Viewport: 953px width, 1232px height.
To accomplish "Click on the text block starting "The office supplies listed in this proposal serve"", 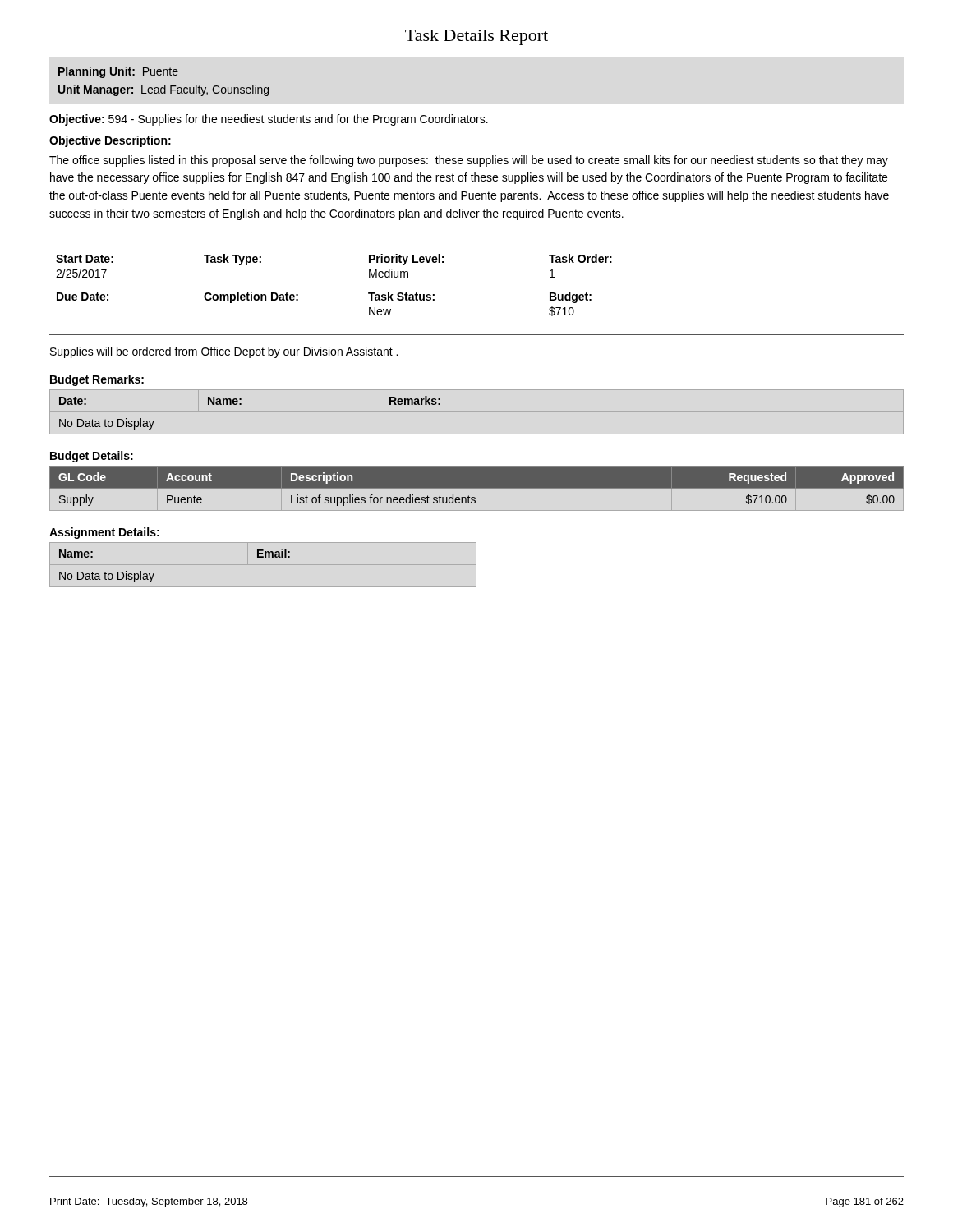I will point(469,187).
